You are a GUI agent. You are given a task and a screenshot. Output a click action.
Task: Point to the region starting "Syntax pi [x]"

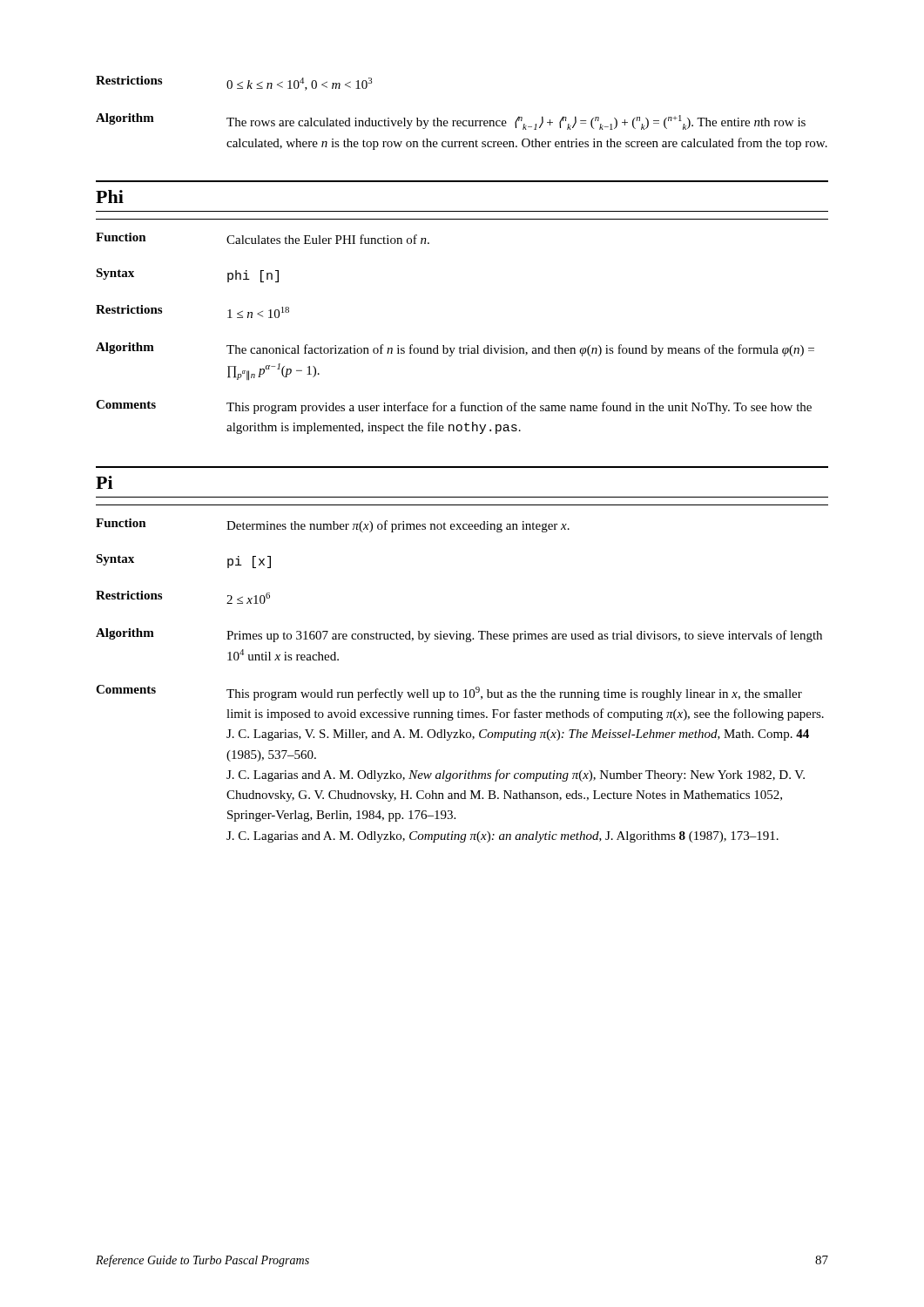click(115, 561)
